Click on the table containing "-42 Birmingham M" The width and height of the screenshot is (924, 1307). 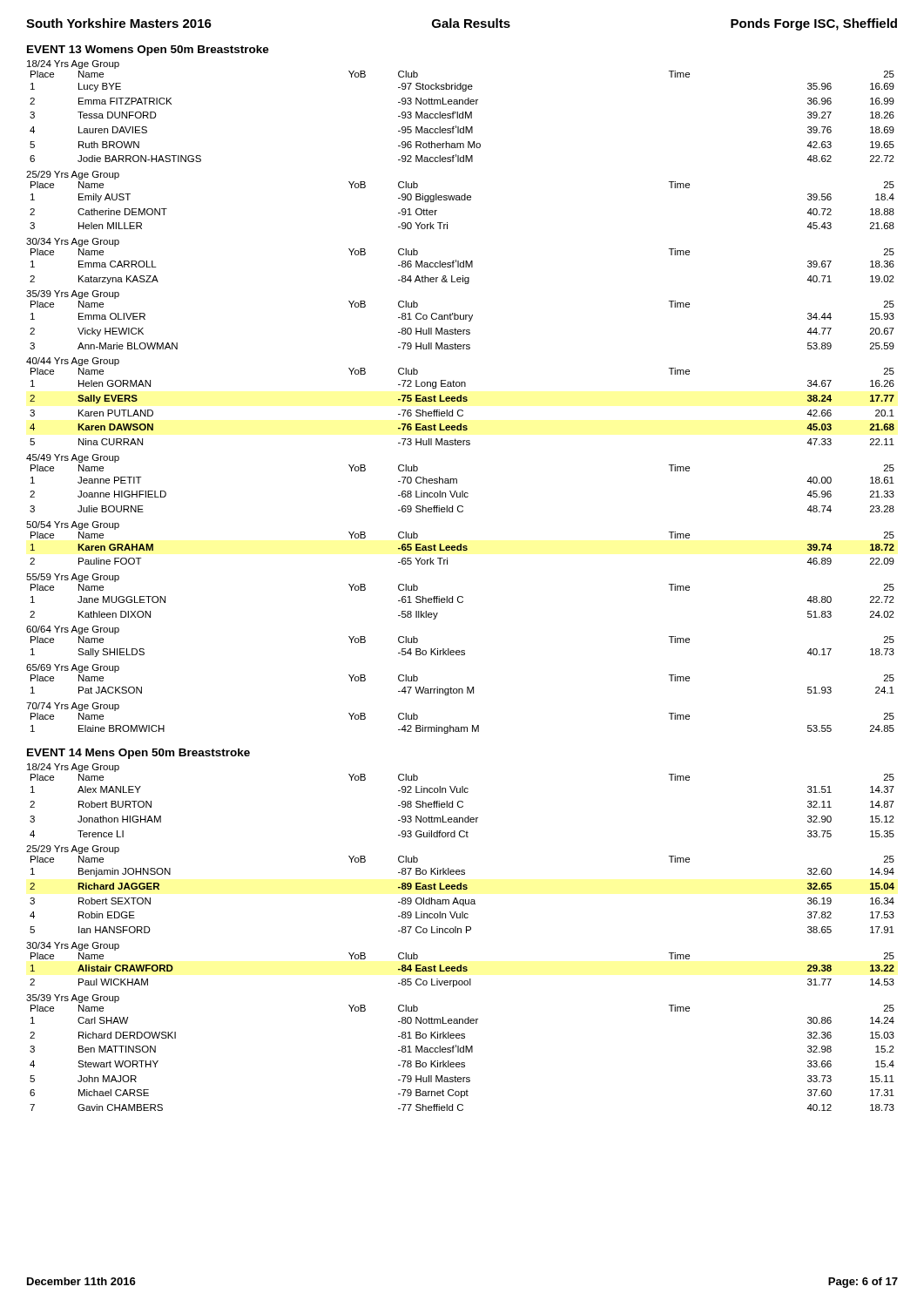(462, 723)
